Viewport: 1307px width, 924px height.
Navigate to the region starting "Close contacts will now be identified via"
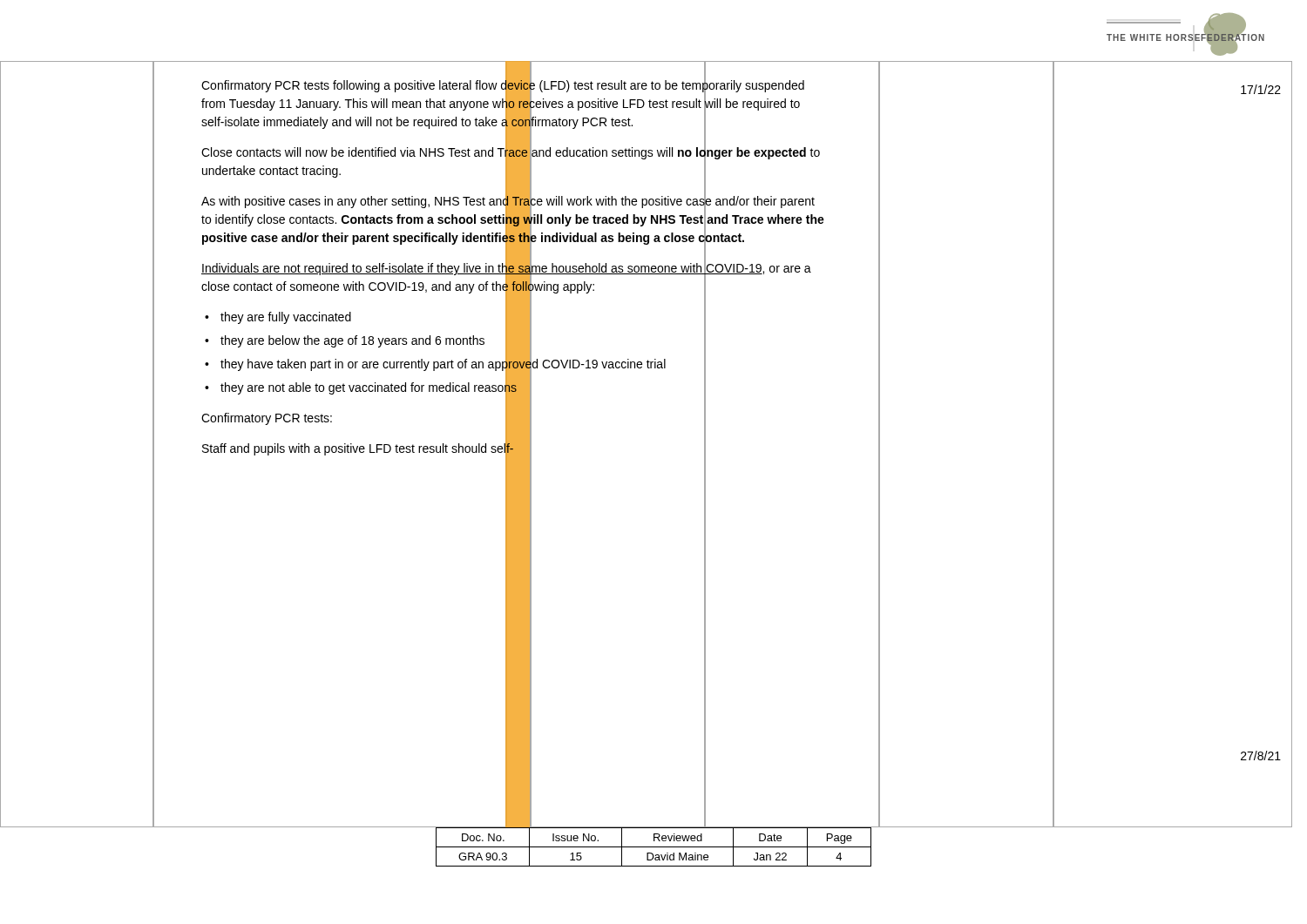click(x=513, y=162)
